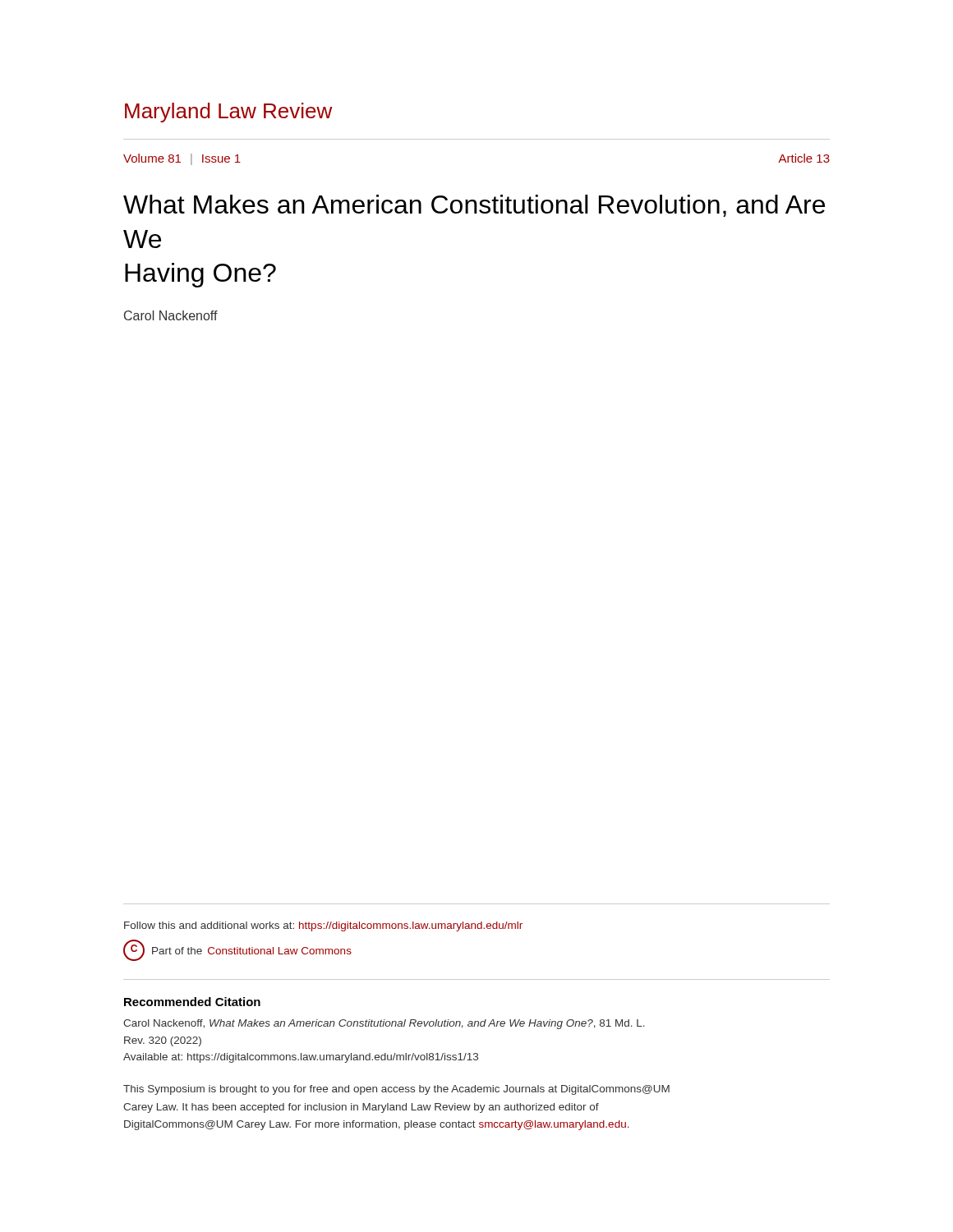The image size is (953, 1232).
Task: Find the text block containing "This Symposium is"
Action: [x=476, y=1107]
